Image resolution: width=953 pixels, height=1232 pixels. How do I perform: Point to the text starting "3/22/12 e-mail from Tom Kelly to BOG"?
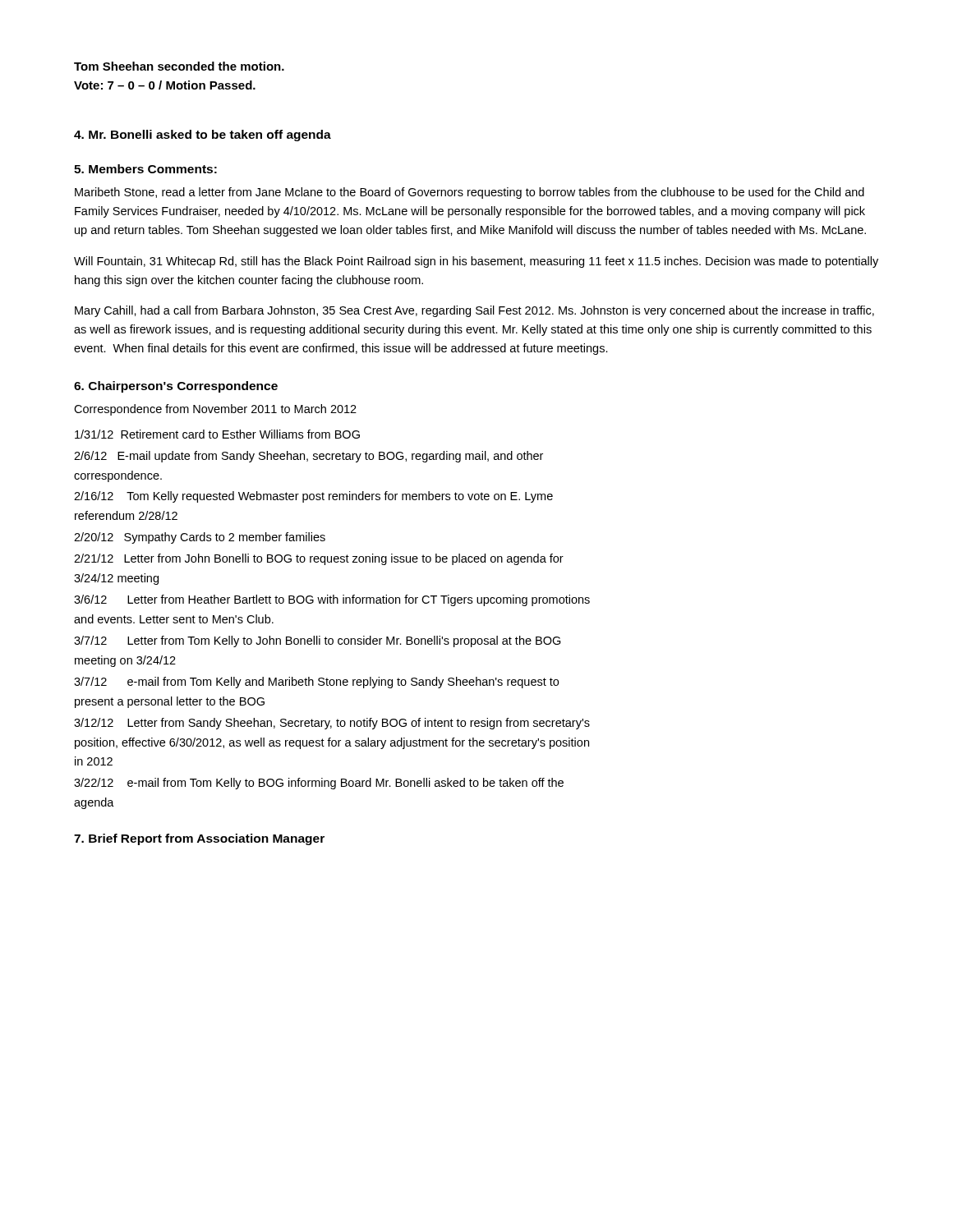319,793
